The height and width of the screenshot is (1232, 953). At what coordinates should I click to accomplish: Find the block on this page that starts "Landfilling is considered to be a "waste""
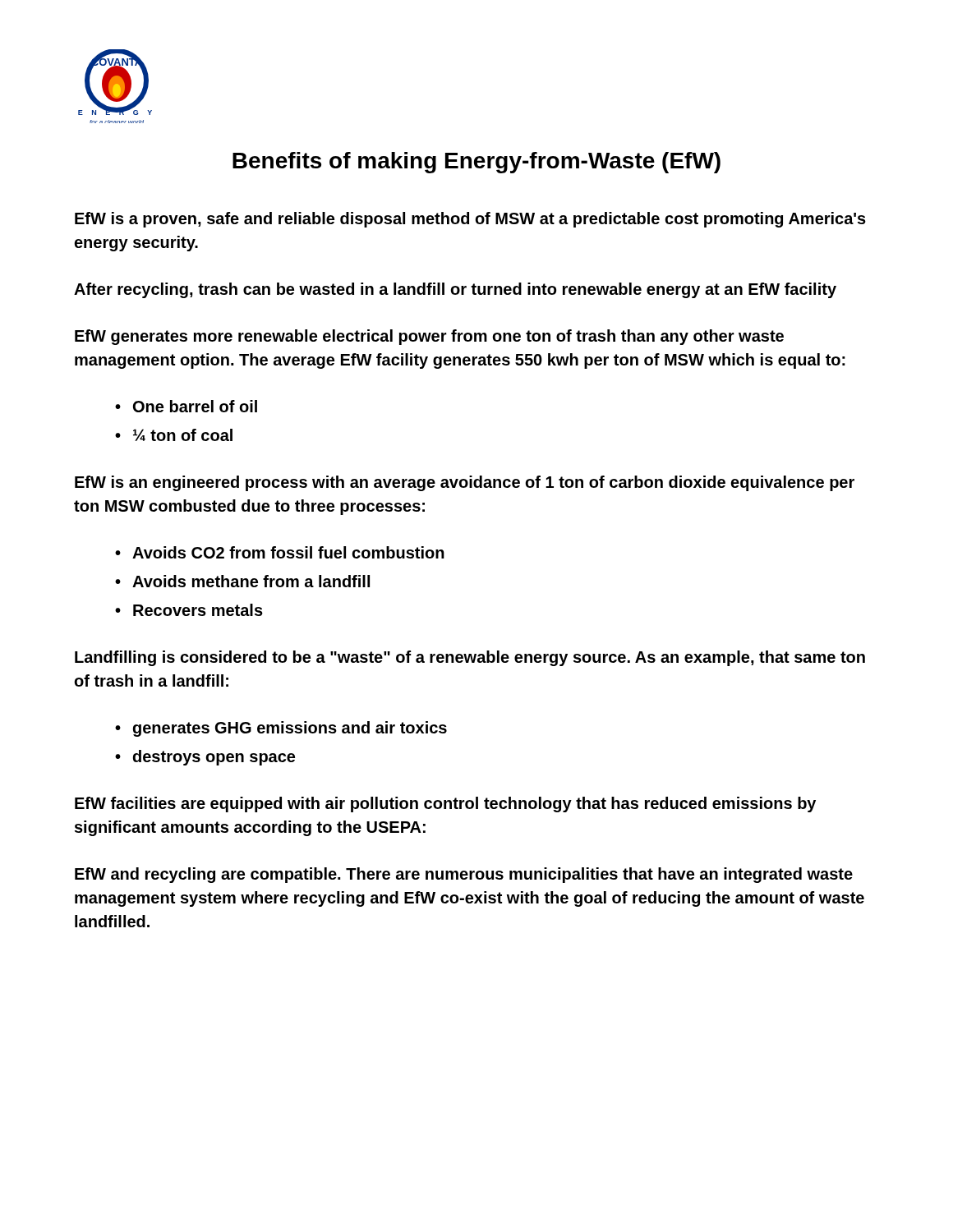(x=470, y=669)
